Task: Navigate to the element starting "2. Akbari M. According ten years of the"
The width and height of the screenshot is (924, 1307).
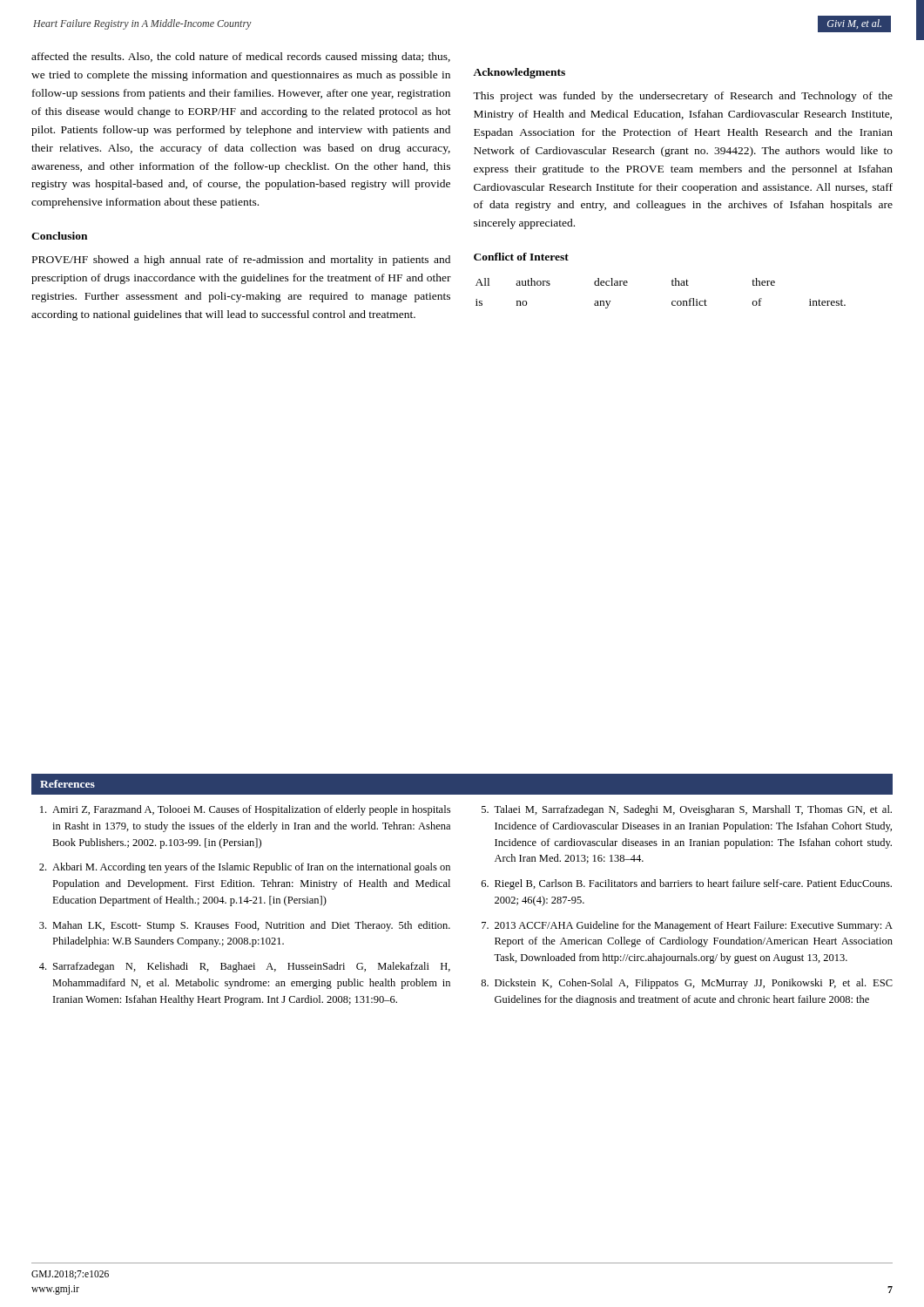Action: (241, 884)
